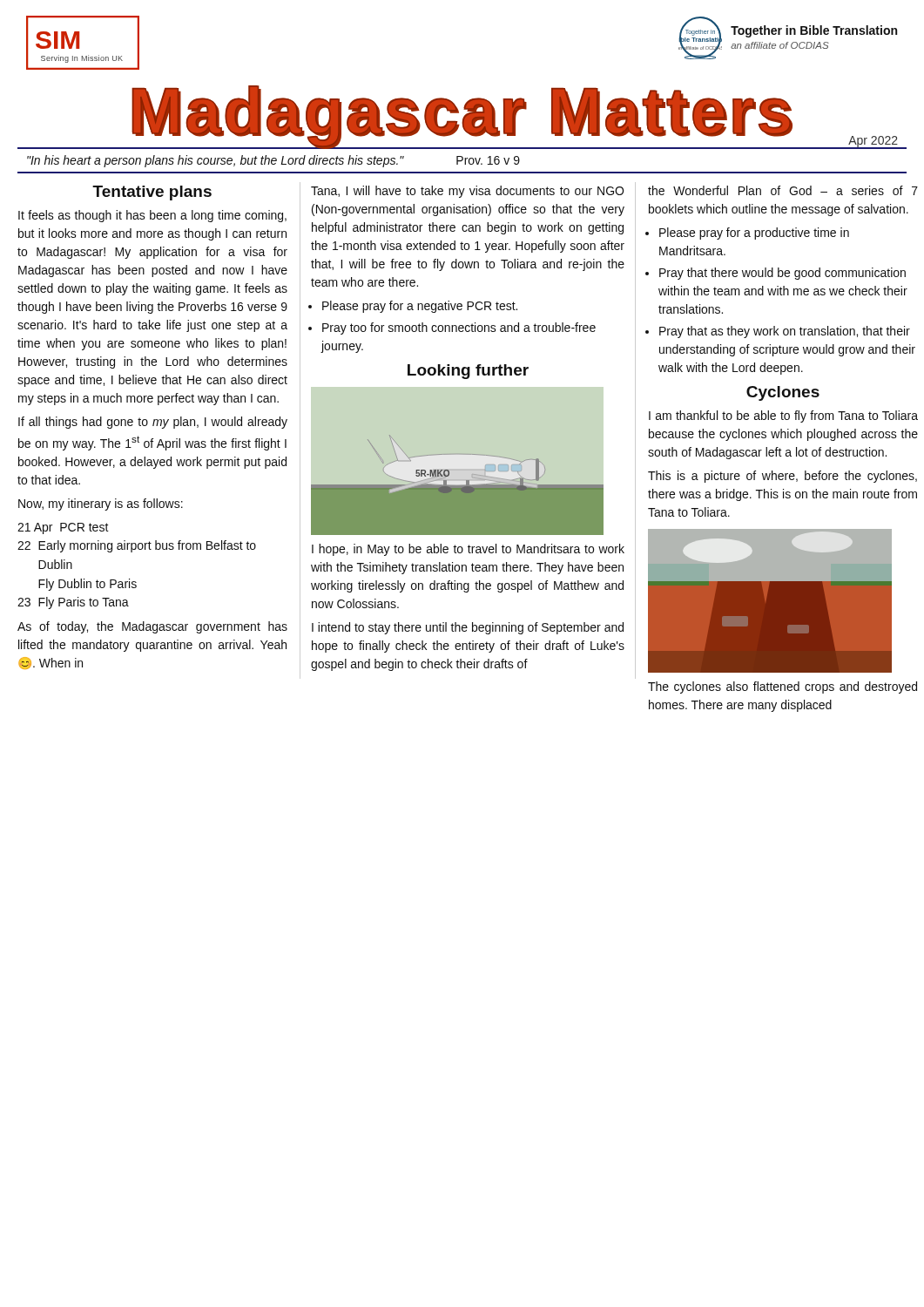Find the text block starting "Tana, I will"
The width and height of the screenshot is (924, 1307).
click(468, 237)
